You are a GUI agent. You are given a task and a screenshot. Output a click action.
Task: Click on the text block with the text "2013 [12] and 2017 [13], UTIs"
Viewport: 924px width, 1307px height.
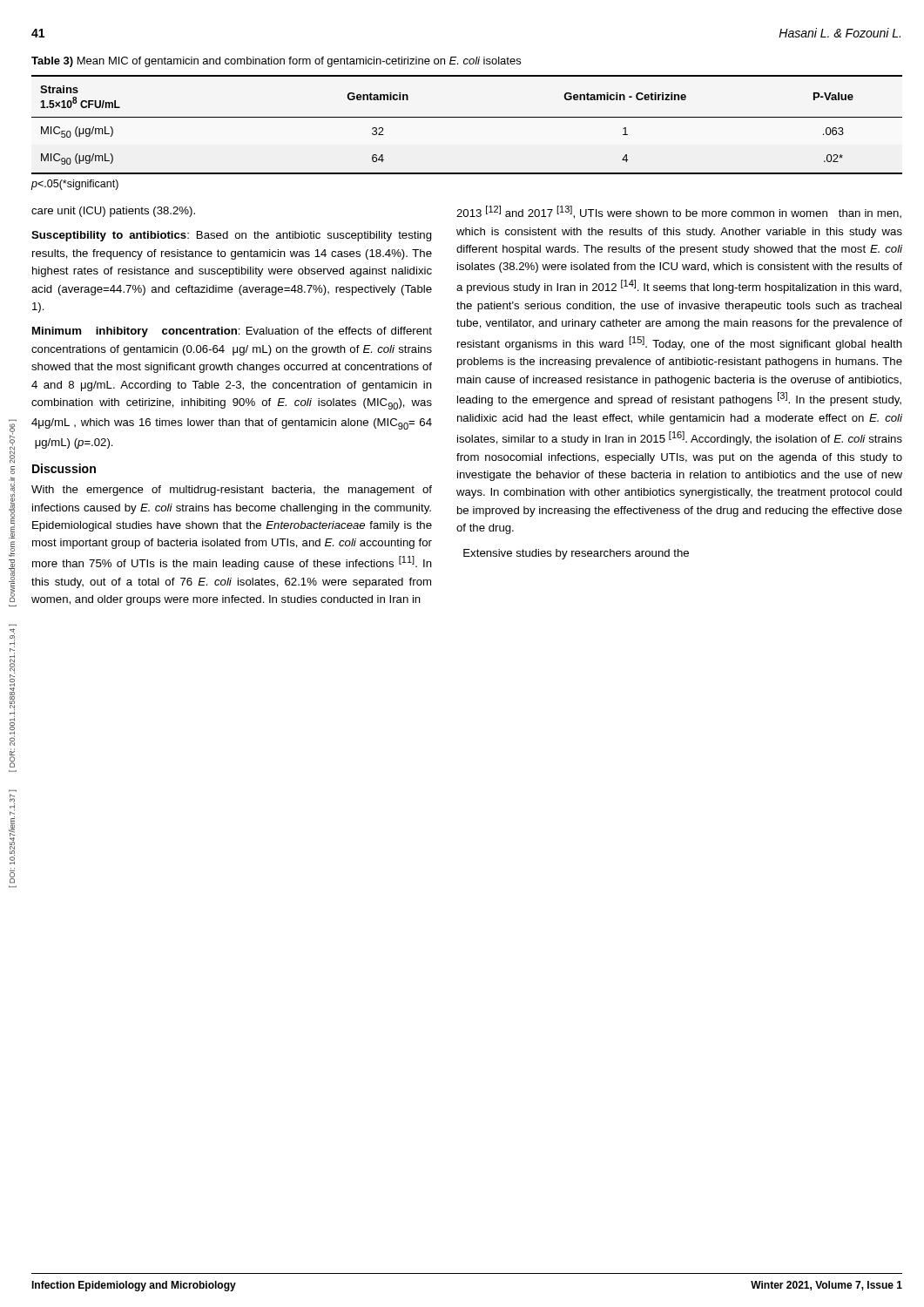coord(679,382)
